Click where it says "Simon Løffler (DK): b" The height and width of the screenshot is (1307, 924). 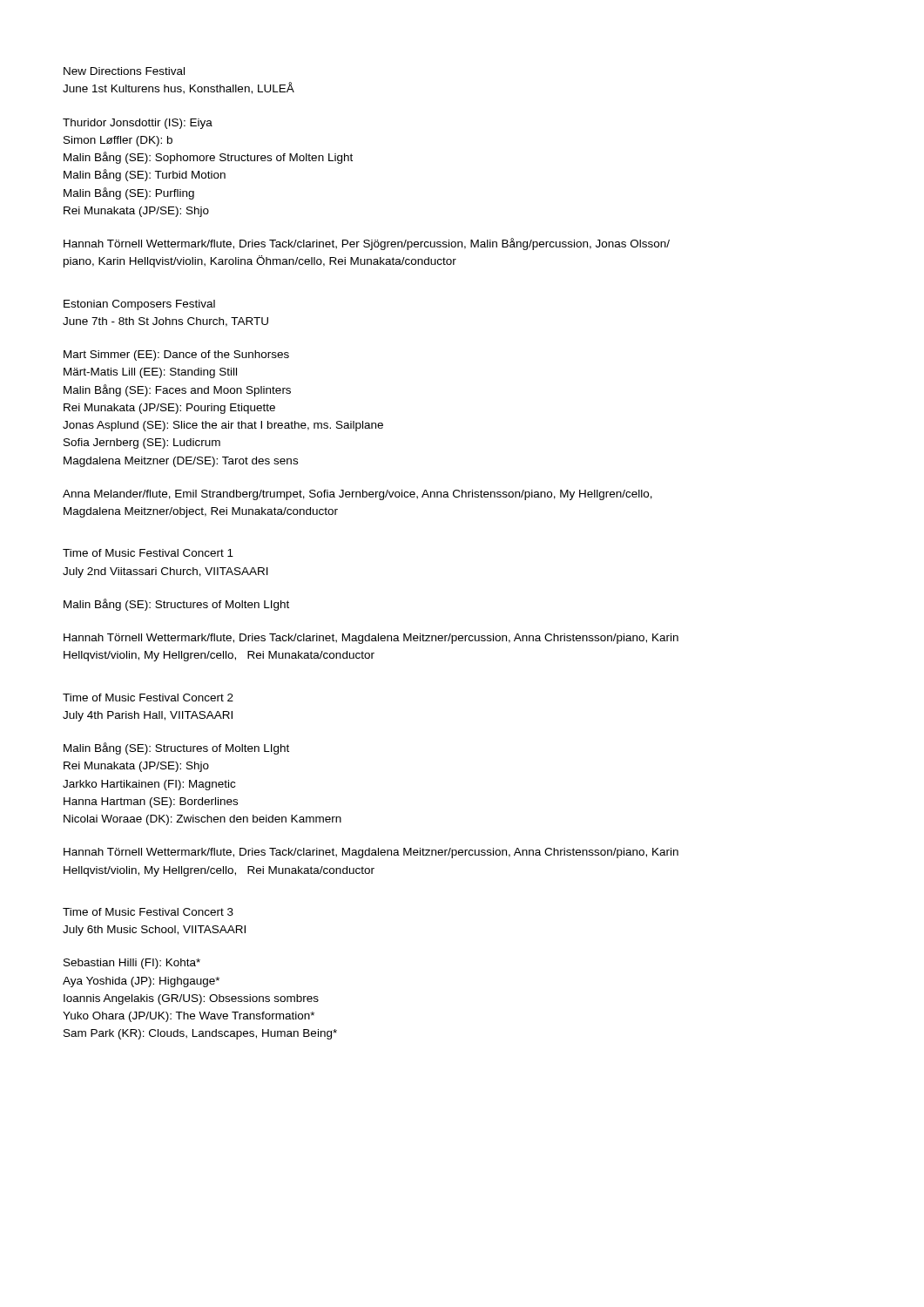pyautogui.click(x=118, y=140)
